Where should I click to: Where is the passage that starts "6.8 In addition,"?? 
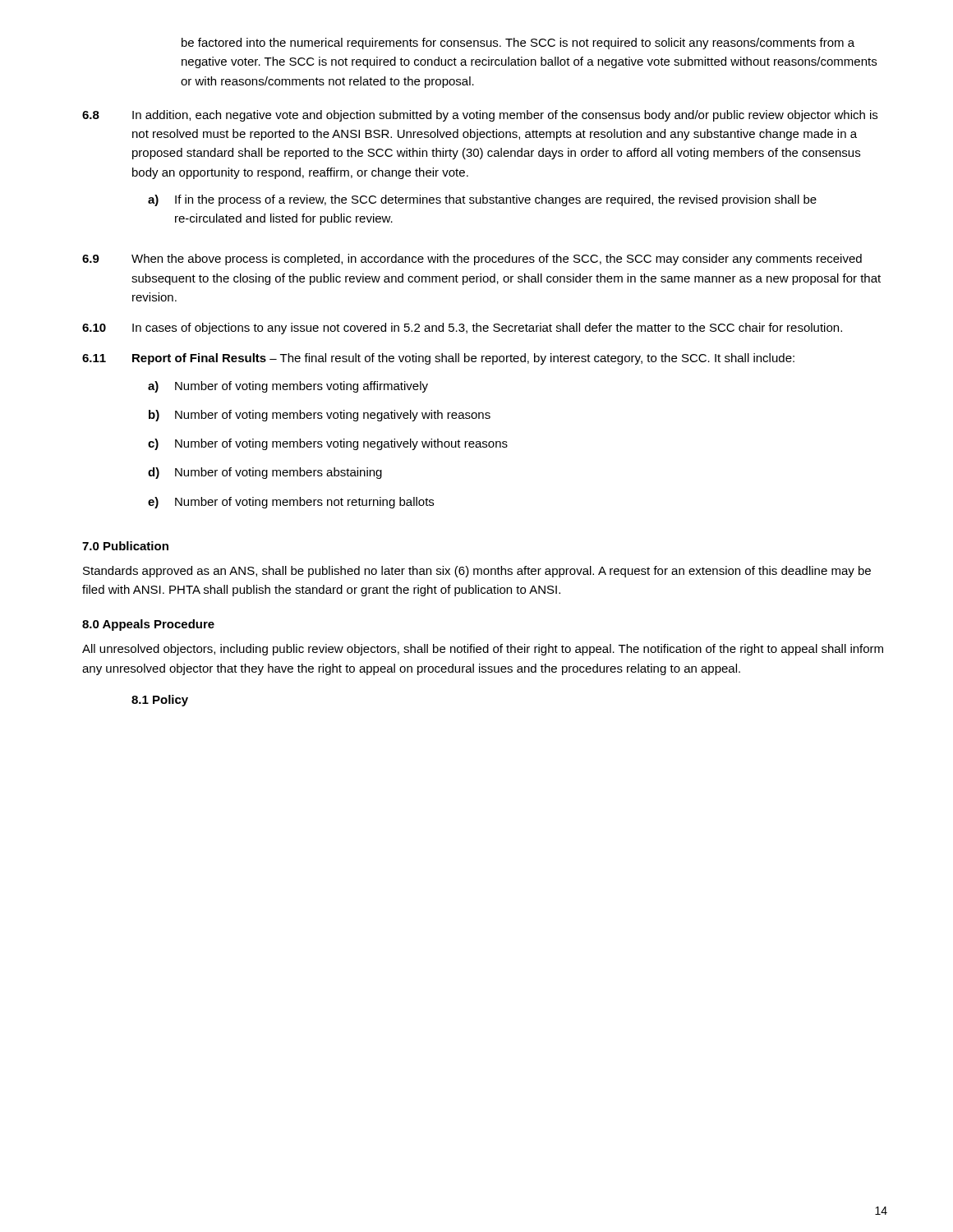(480, 116)
